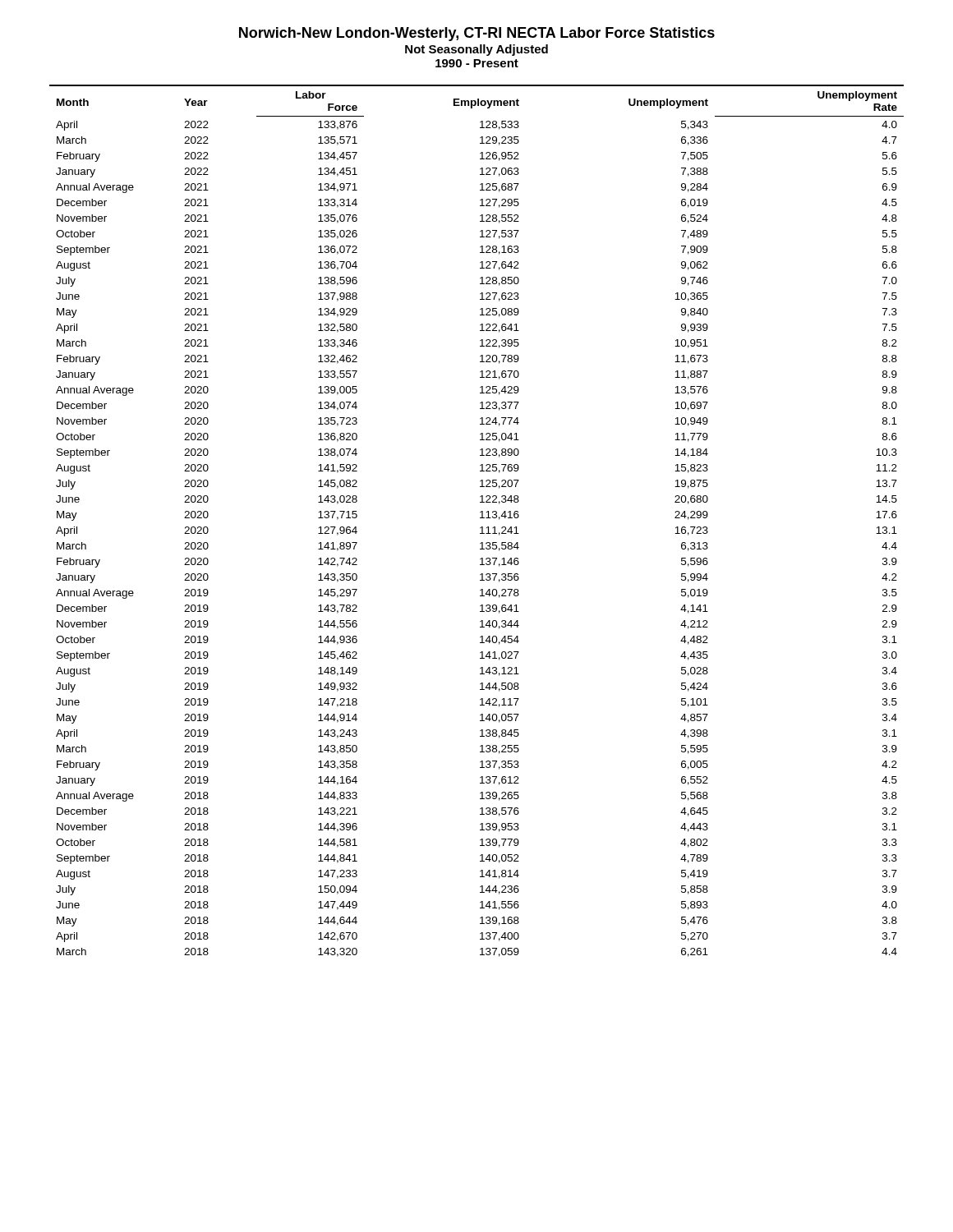The image size is (953, 1232).
Task: Point to the text starting "Norwich-New London-Westerly, CT-RI NECTA Labor Force"
Action: click(476, 47)
